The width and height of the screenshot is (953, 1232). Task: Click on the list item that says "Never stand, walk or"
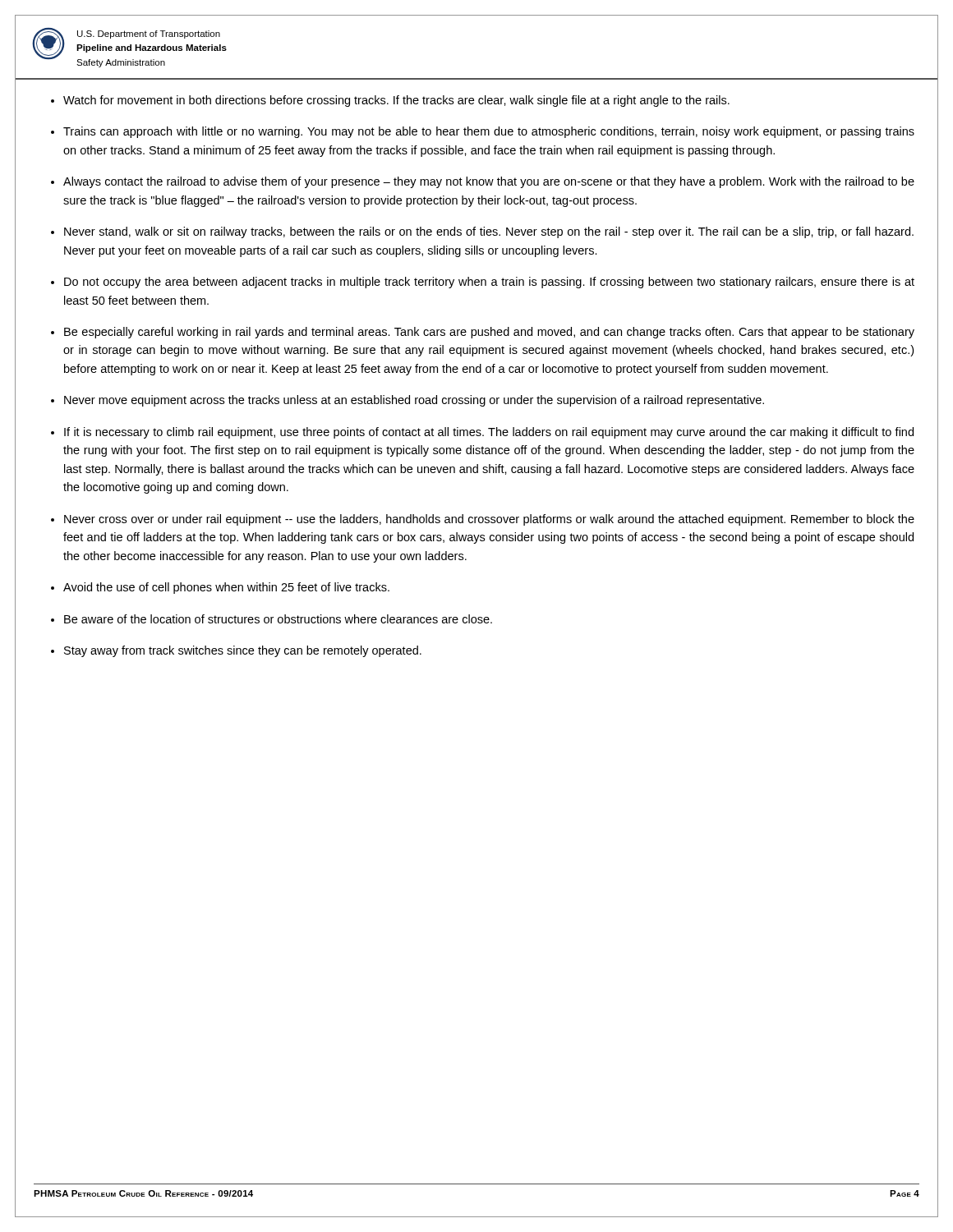pos(489,241)
